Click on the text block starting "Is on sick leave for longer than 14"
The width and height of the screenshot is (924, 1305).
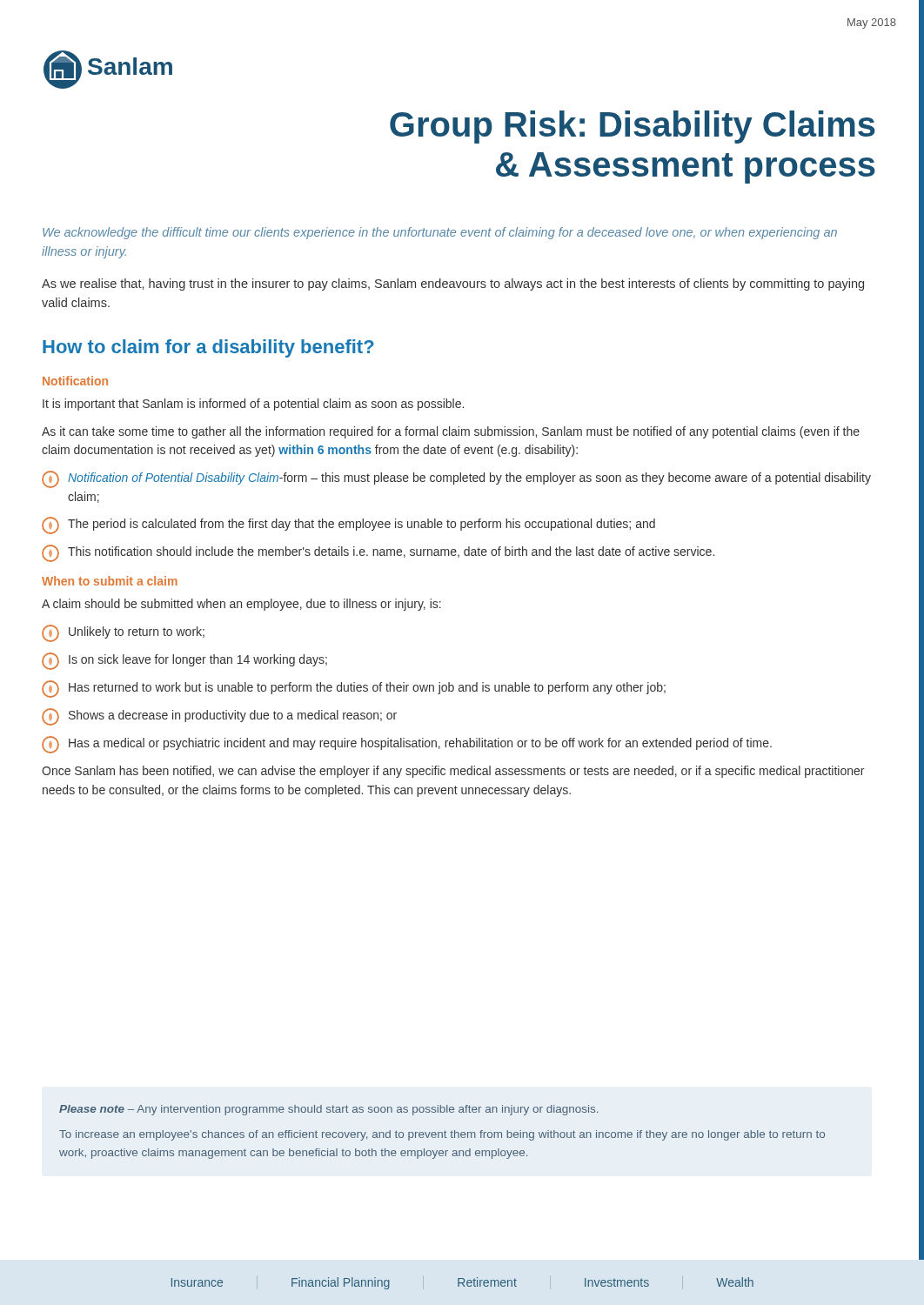(x=185, y=660)
